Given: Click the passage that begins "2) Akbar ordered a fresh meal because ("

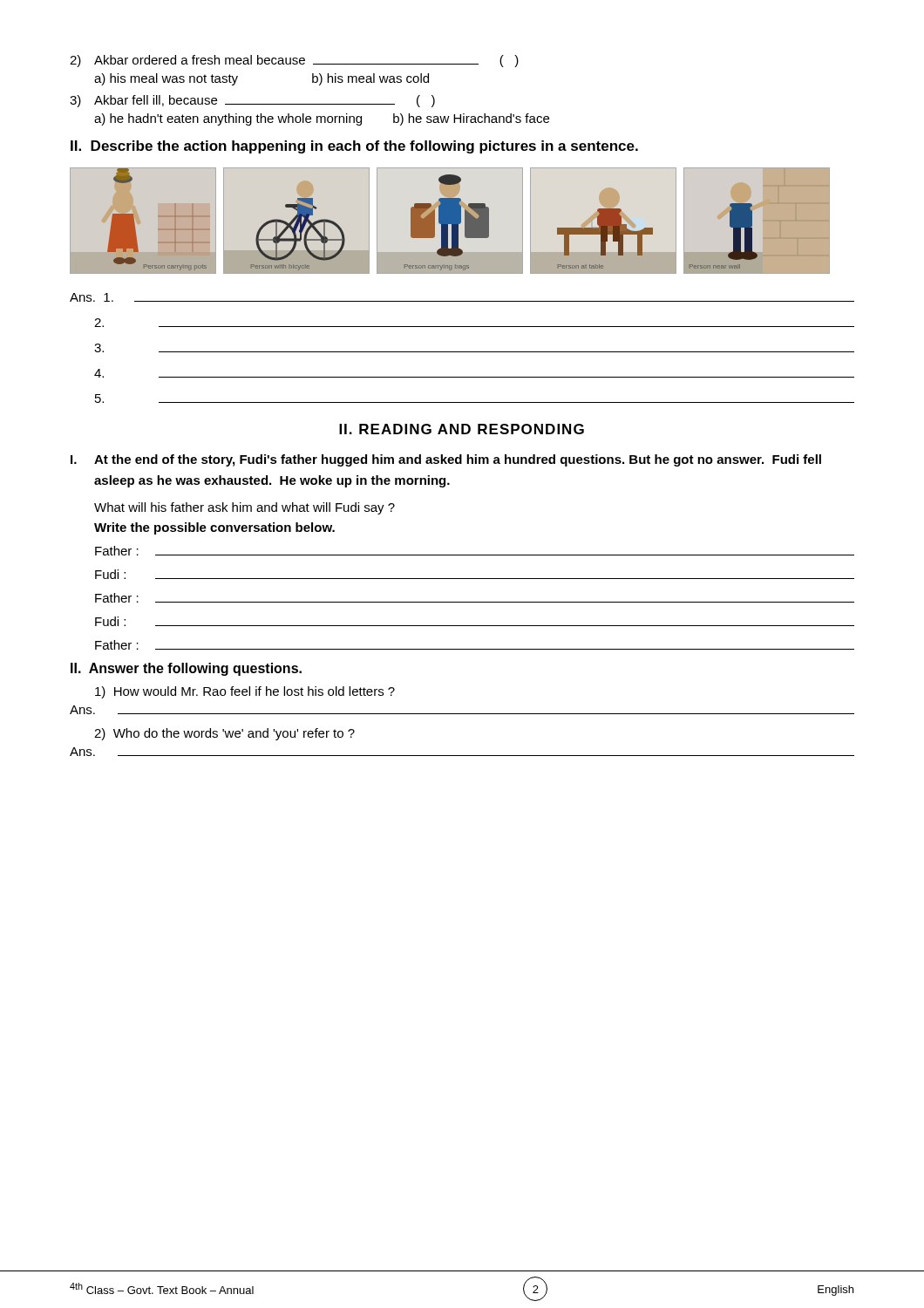Looking at the screenshot, I should 294,60.
